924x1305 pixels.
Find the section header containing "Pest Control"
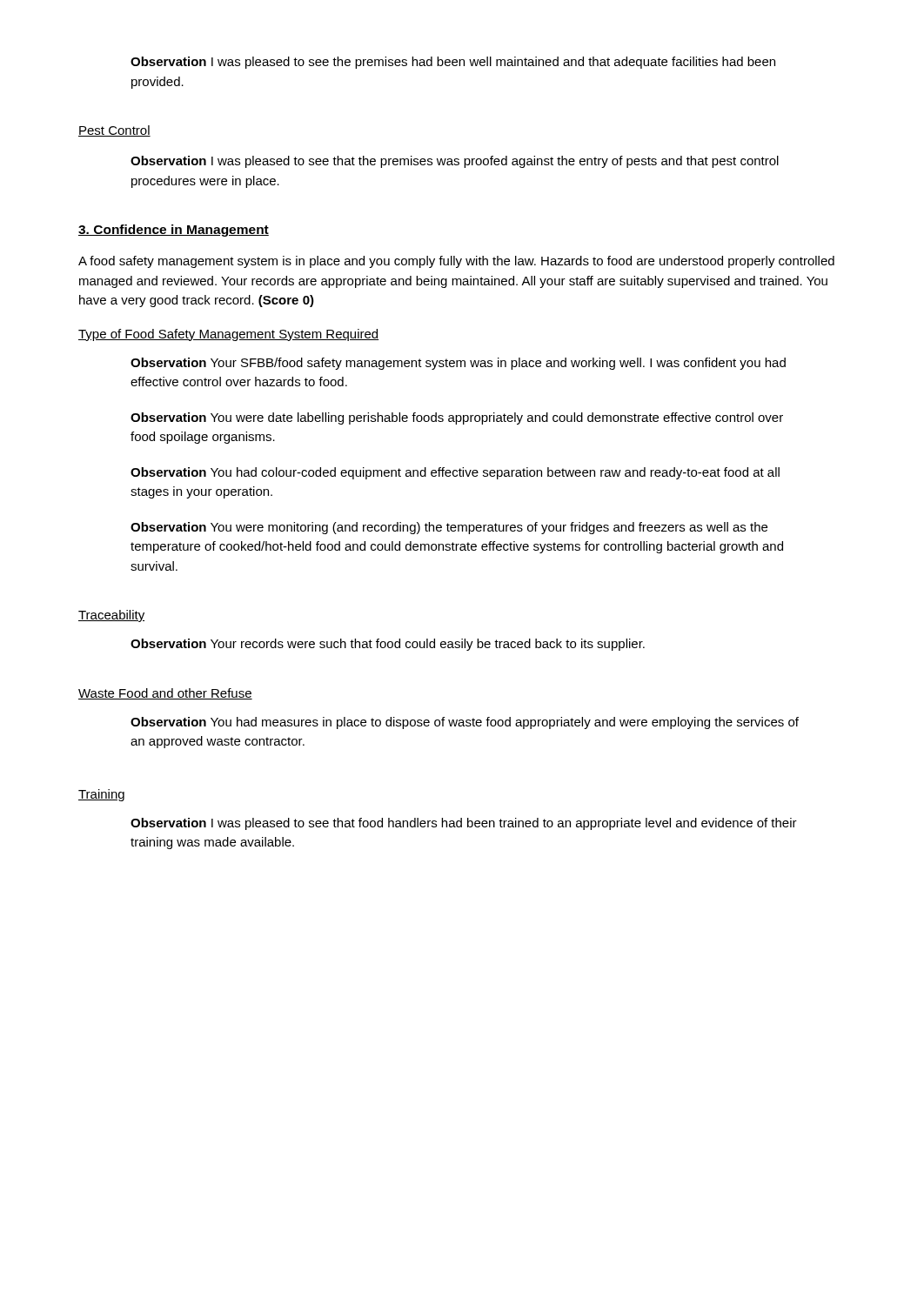click(114, 130)
